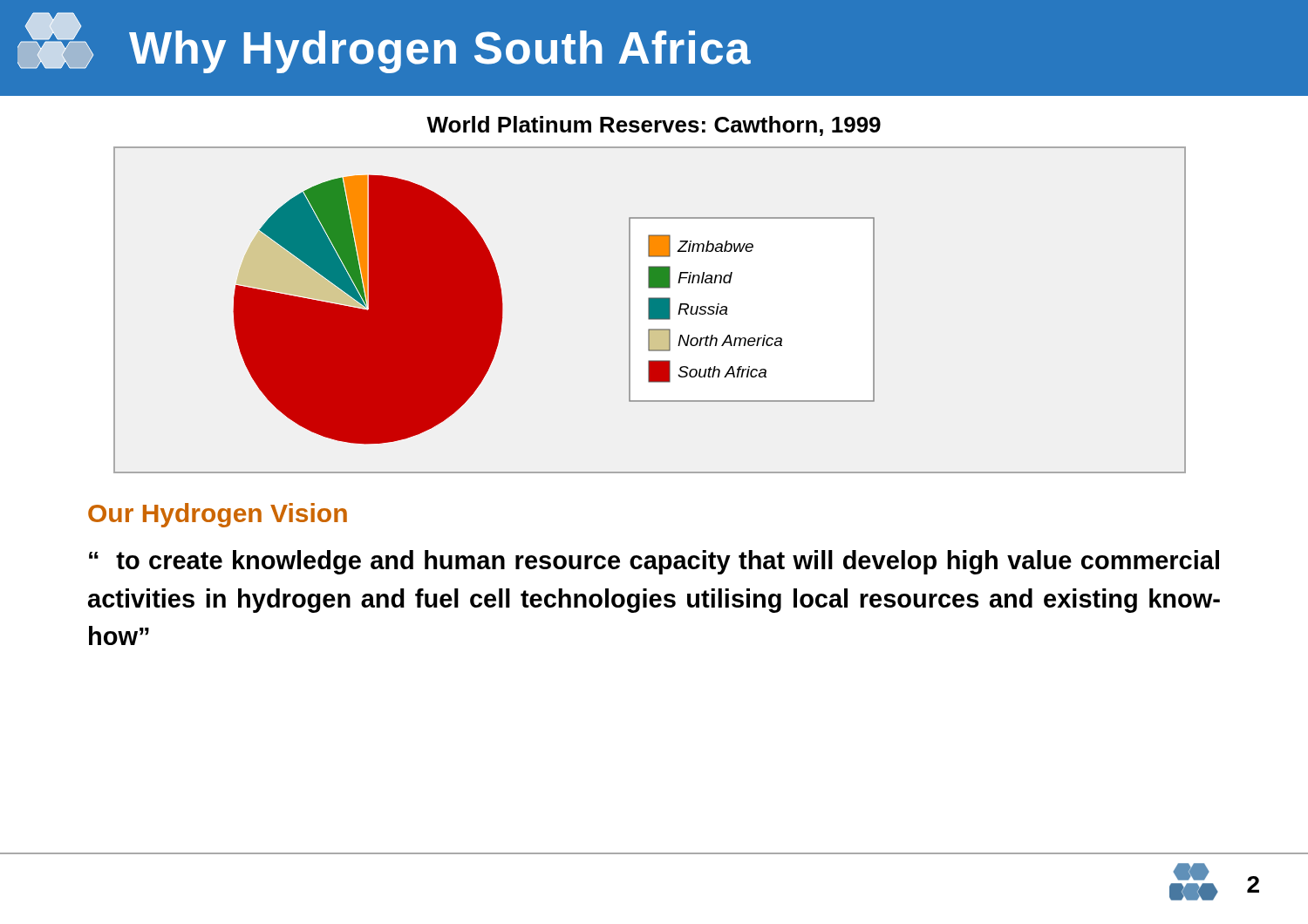The height and width of the screenshot is (924, 1308).
Task: Click a pie chart
Action: click(x=650, y=310)
